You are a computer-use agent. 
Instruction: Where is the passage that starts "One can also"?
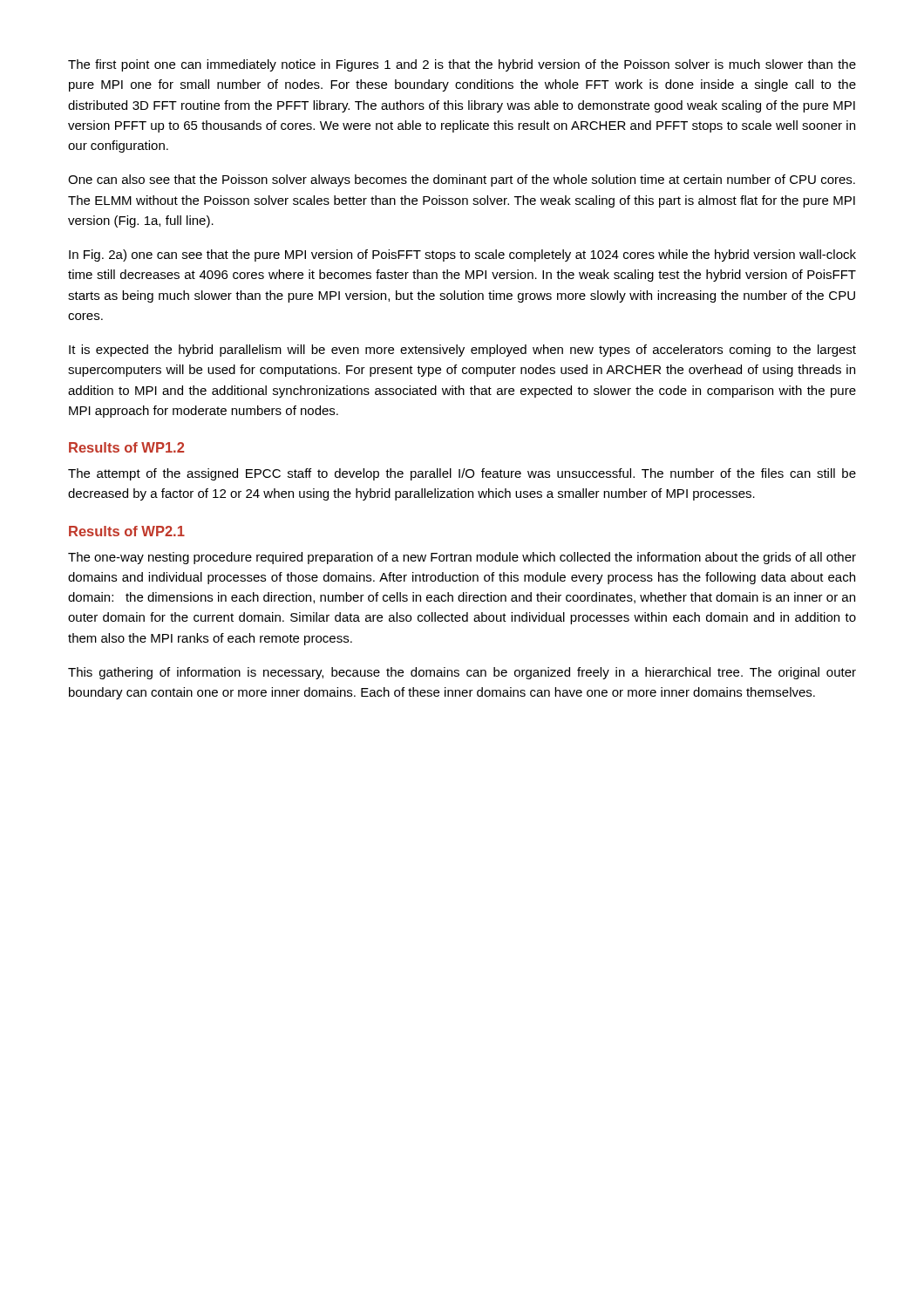[462, 200]
